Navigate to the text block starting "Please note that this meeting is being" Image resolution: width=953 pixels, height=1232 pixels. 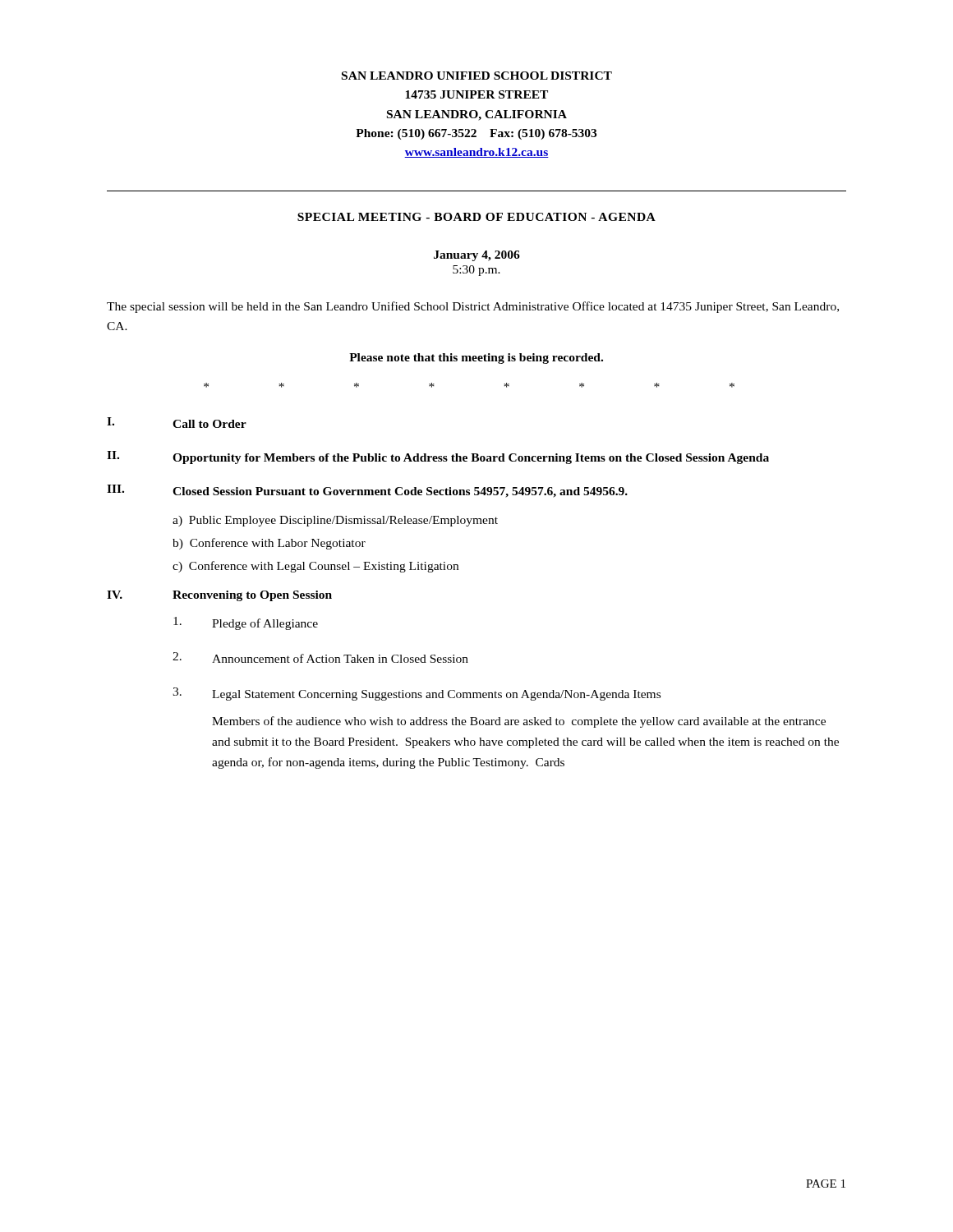tap(476, 357)
